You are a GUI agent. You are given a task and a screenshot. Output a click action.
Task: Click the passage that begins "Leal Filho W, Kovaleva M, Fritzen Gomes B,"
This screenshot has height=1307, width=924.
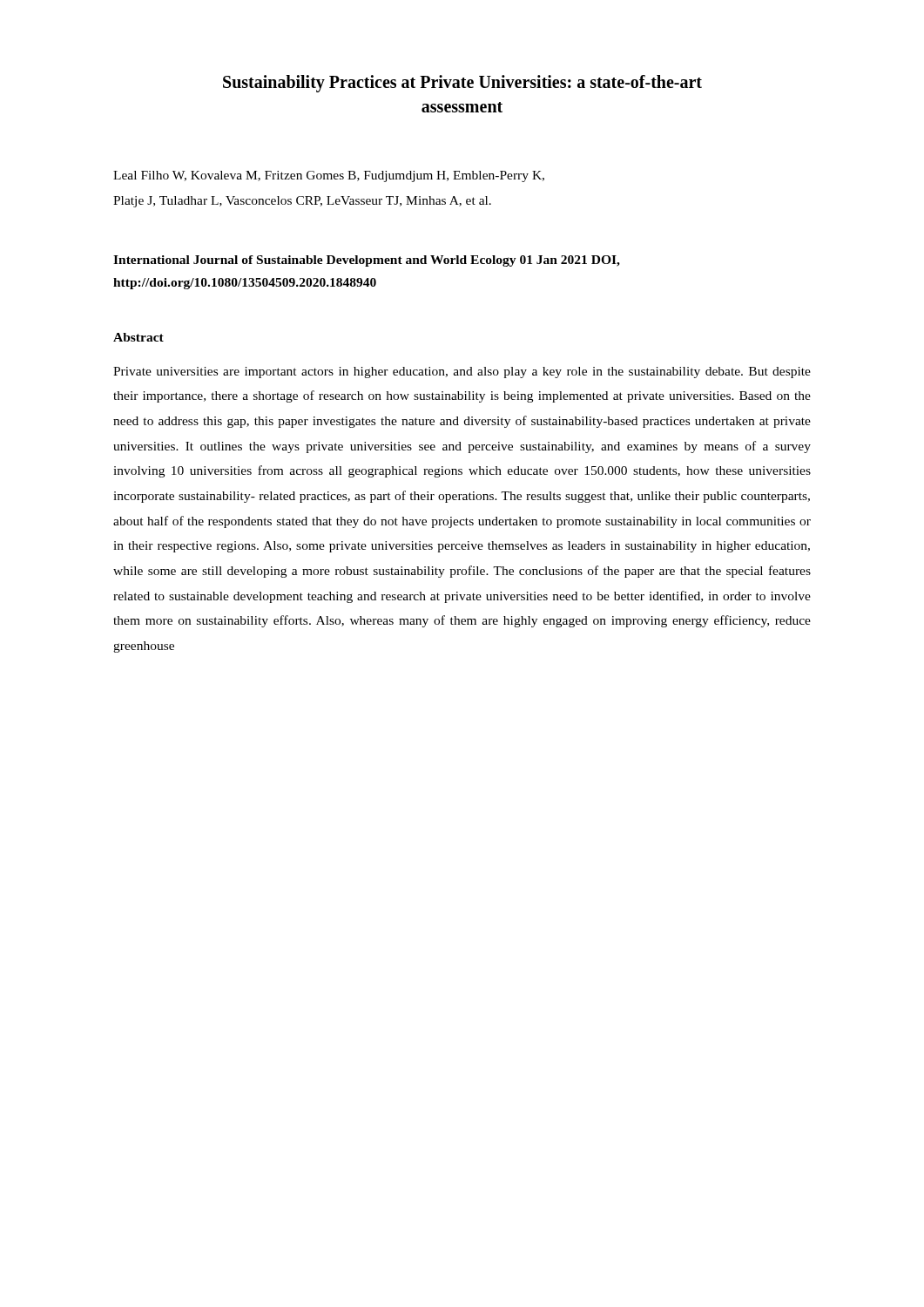329,188
